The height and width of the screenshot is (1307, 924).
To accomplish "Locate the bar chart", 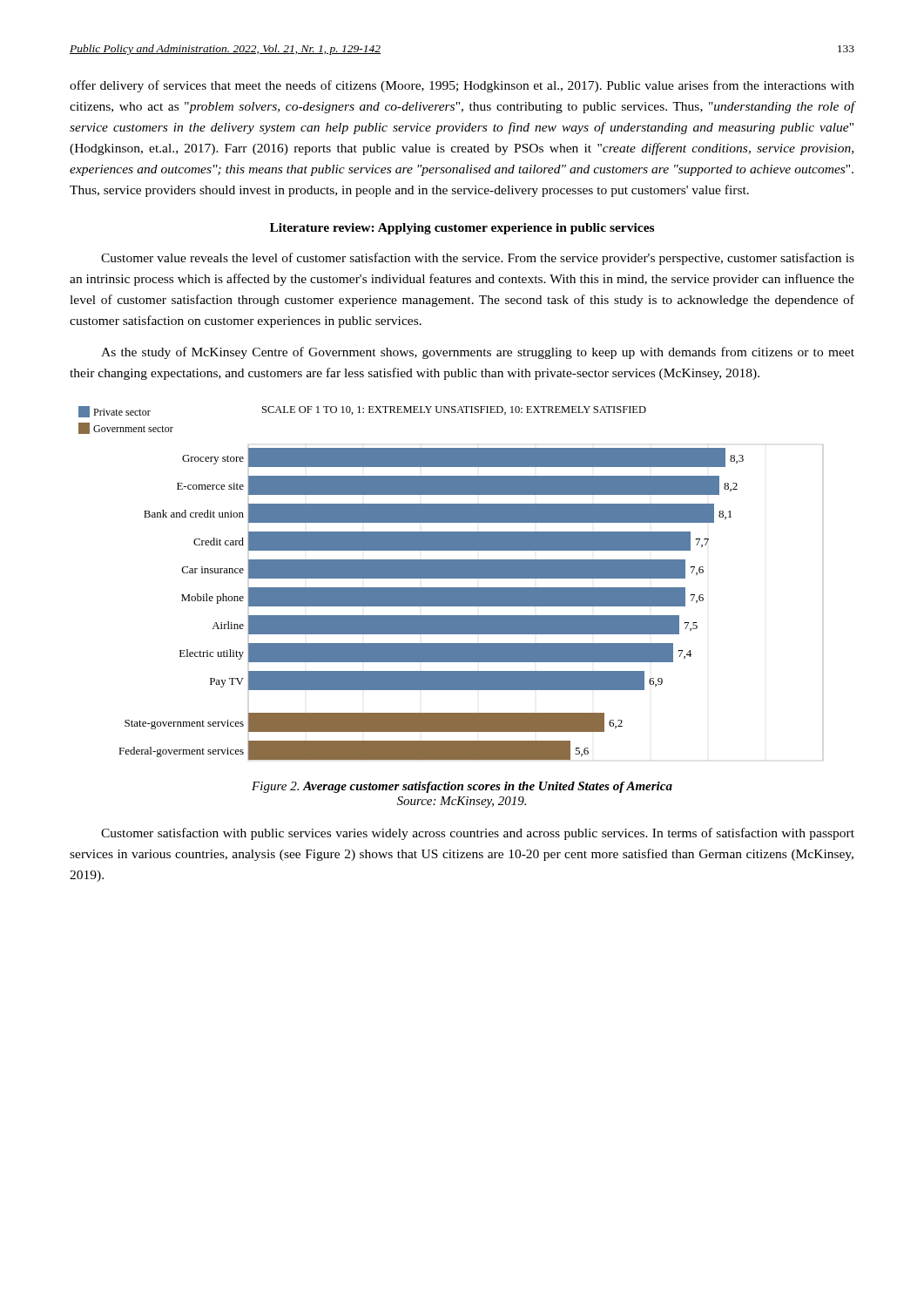I will (462, 587).
